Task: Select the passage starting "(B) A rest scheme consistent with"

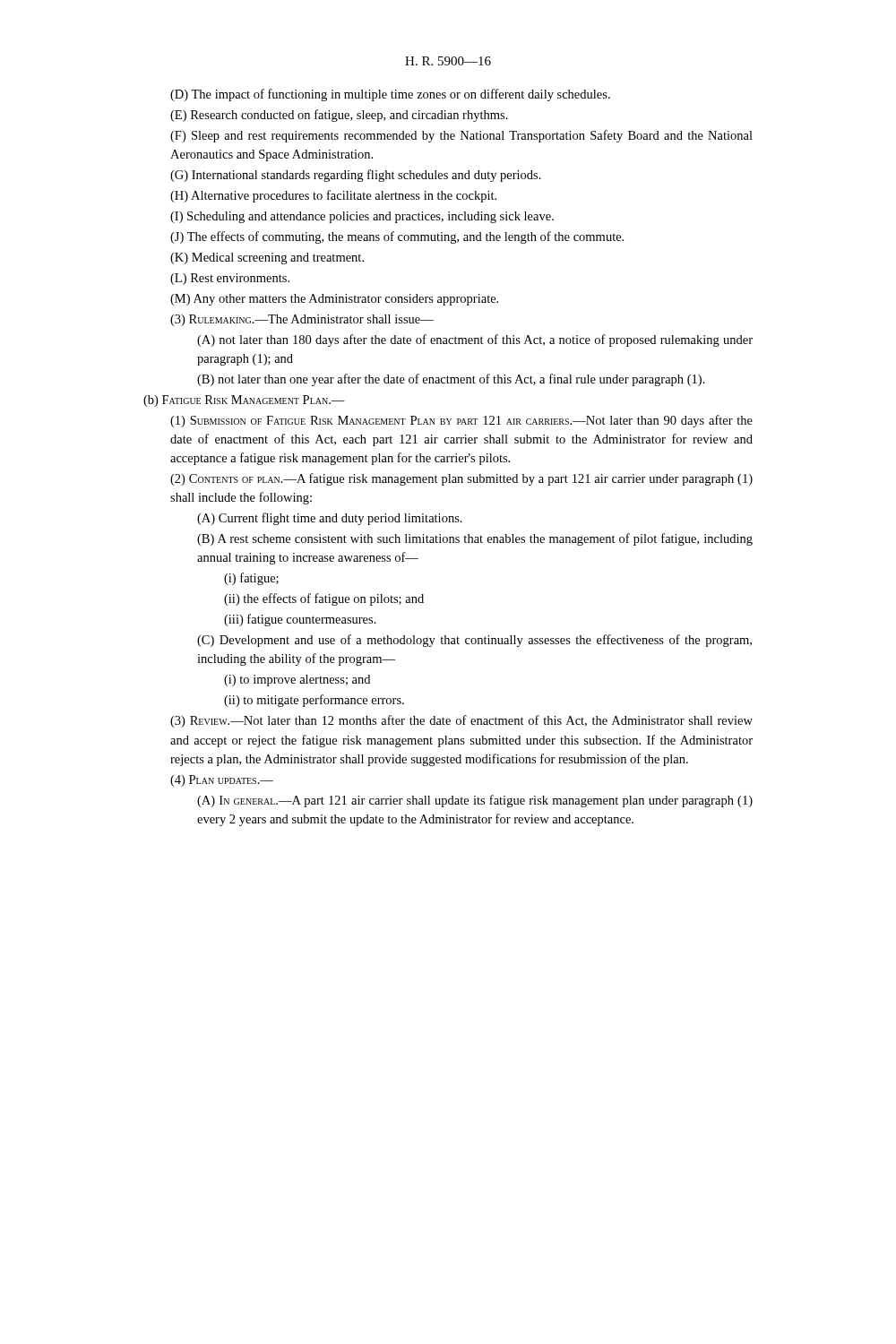Action: [475, 548]
